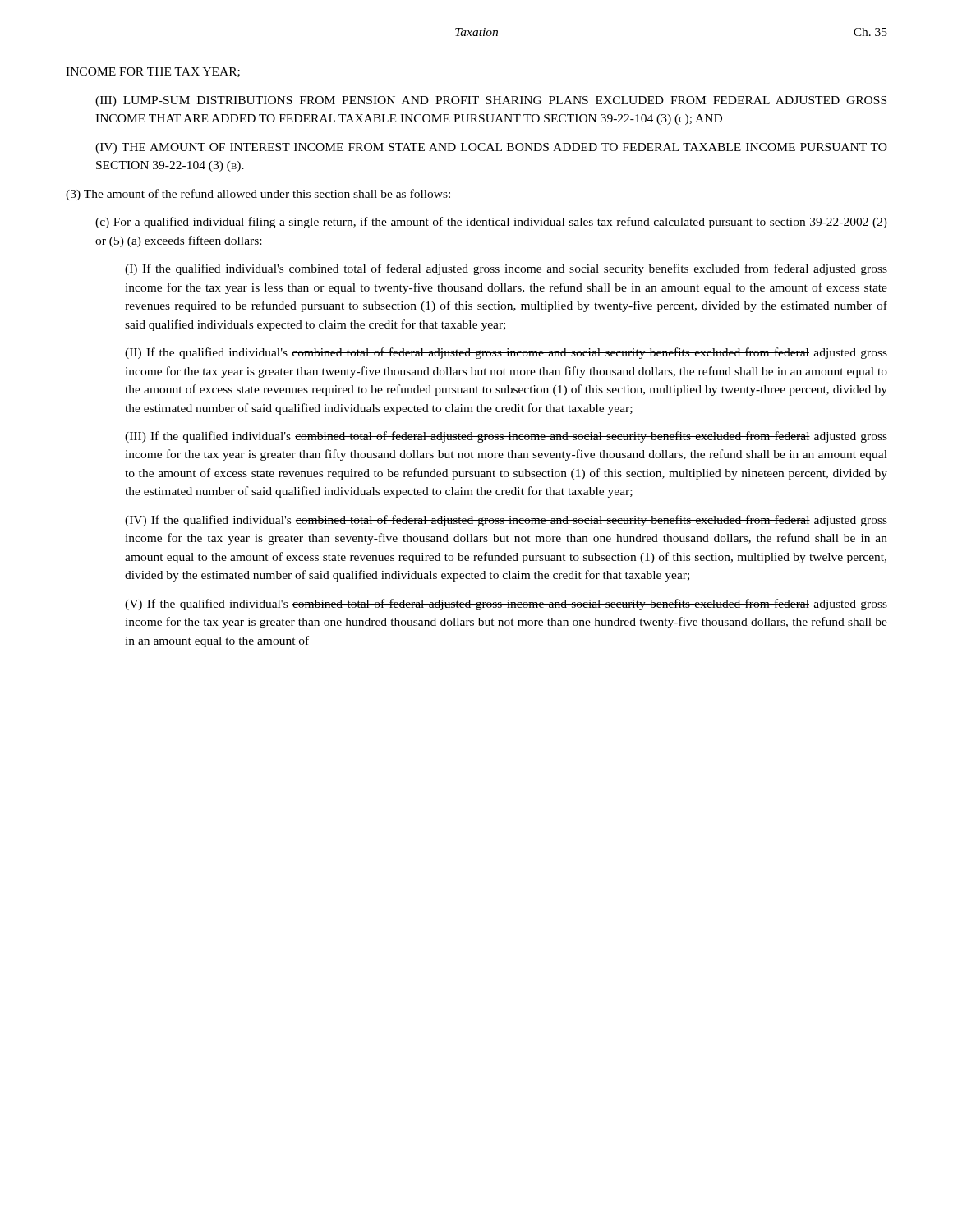Click on the text block containing "(IV) THE AMOUNT OF"
Image resolution: width=953 pixels, height=1232 pixels.
[491, 156]
